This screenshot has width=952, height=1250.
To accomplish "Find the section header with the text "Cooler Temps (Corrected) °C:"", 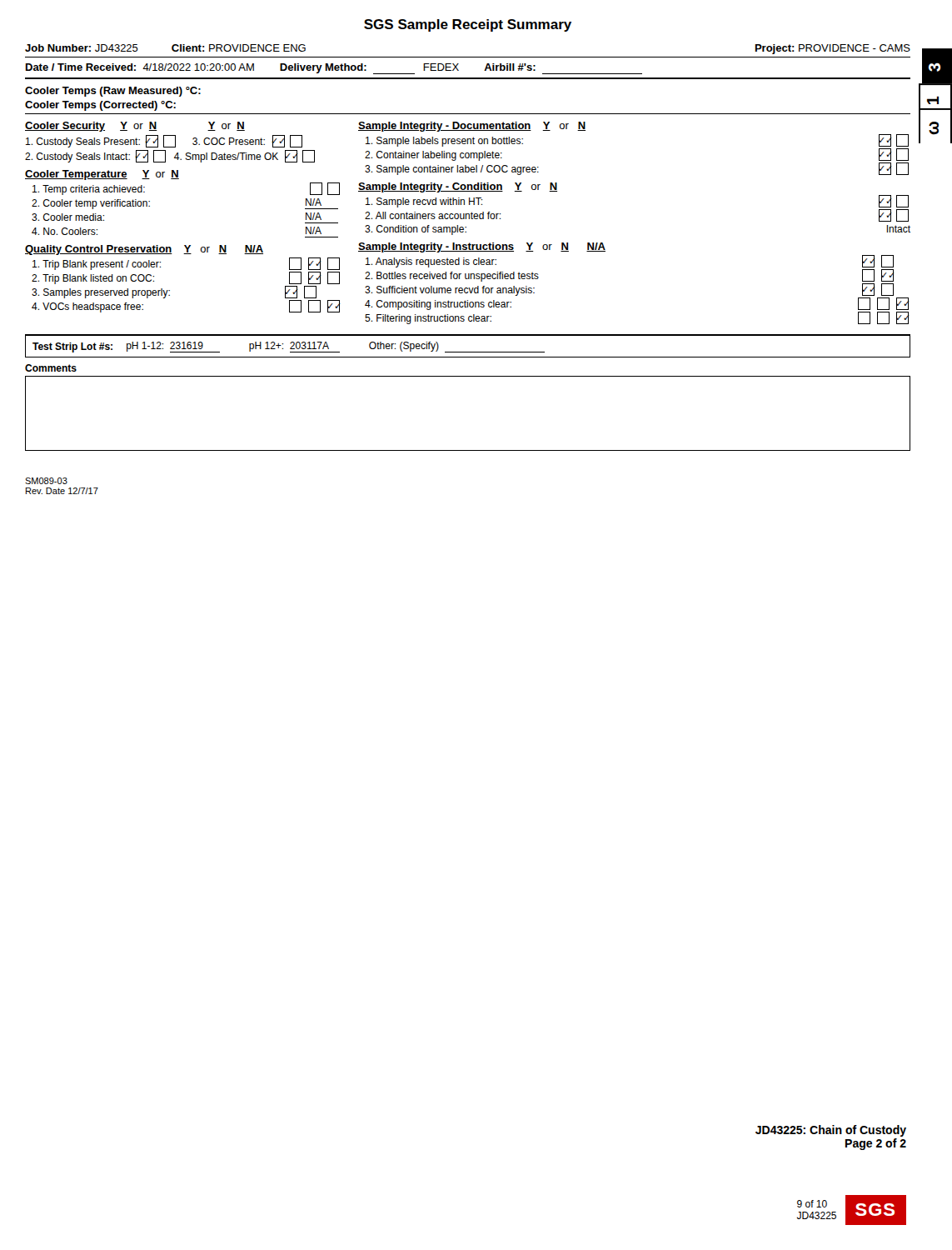I will click(101, 105).
